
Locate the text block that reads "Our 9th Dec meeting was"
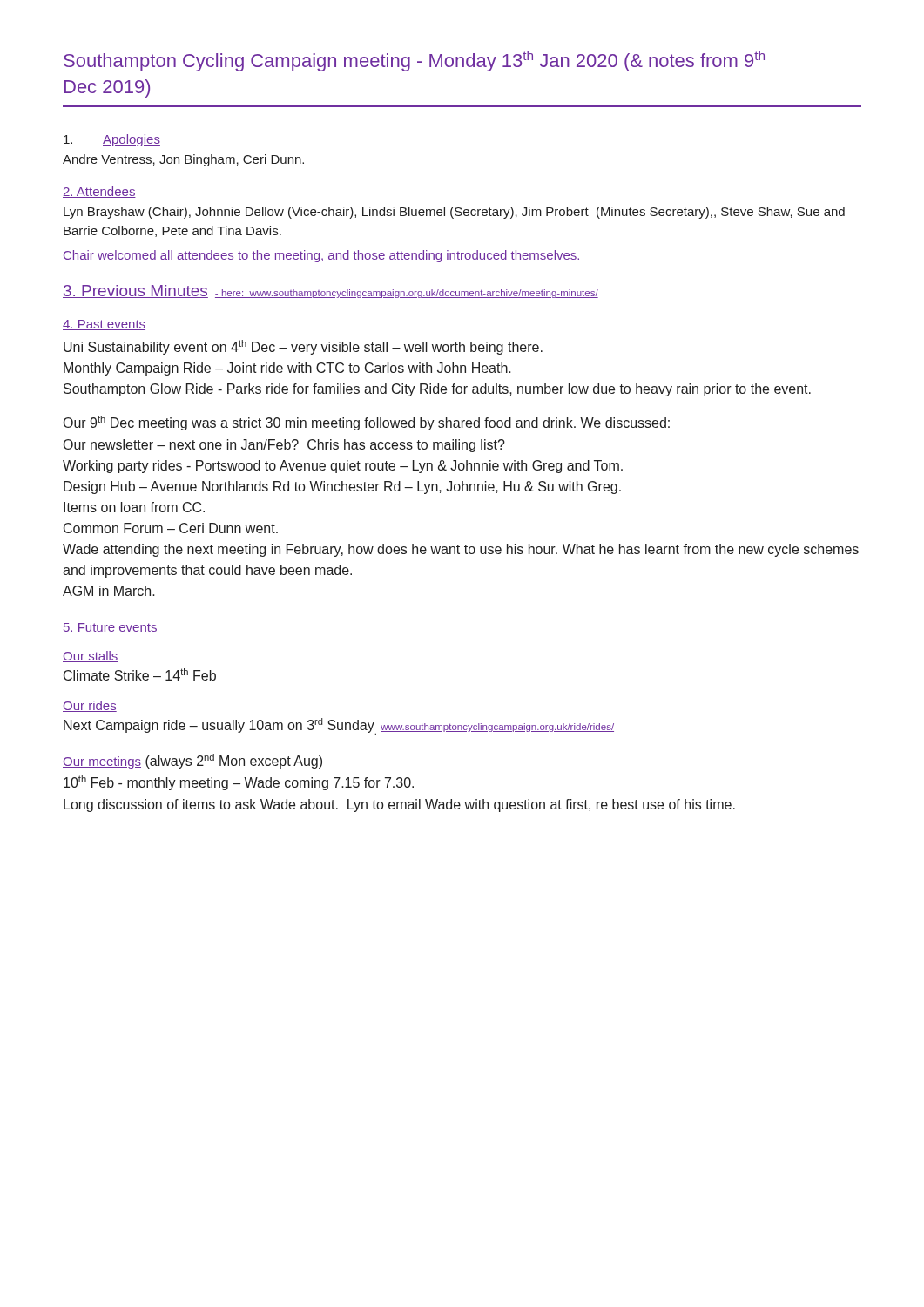point(367,423)
